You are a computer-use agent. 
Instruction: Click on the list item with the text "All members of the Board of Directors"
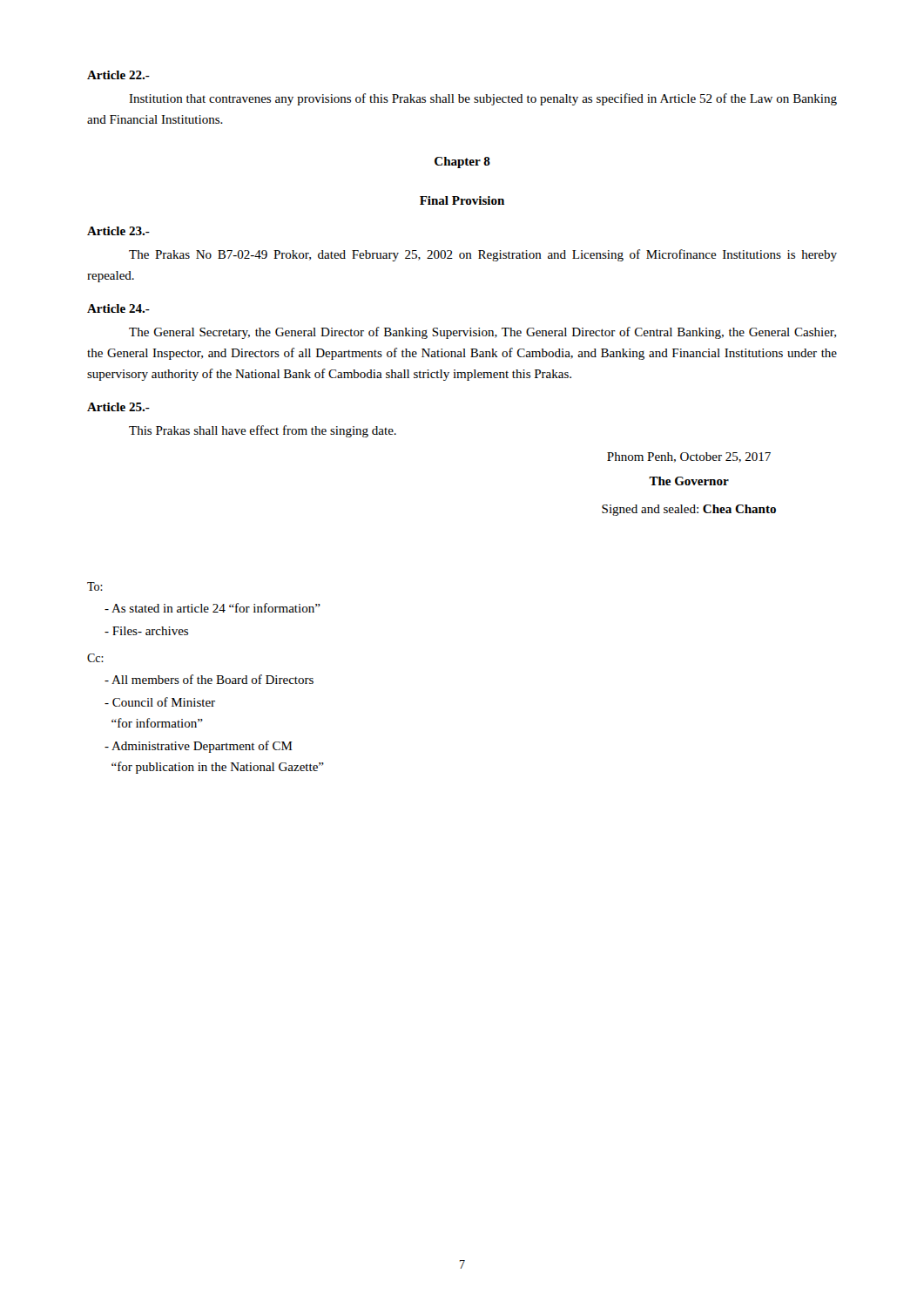pos(209,680)
